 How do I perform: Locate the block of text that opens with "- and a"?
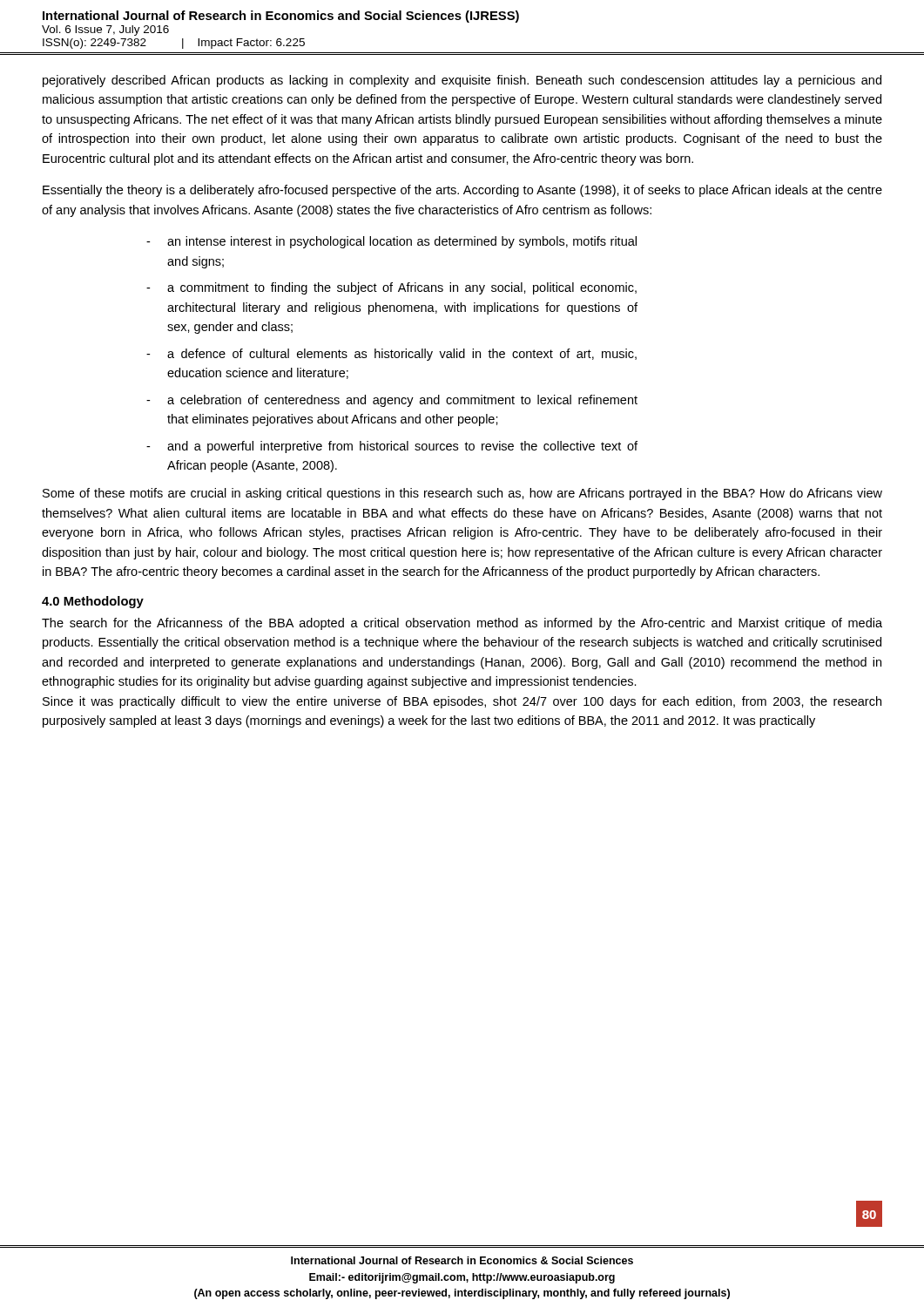(x=392, y=456)
